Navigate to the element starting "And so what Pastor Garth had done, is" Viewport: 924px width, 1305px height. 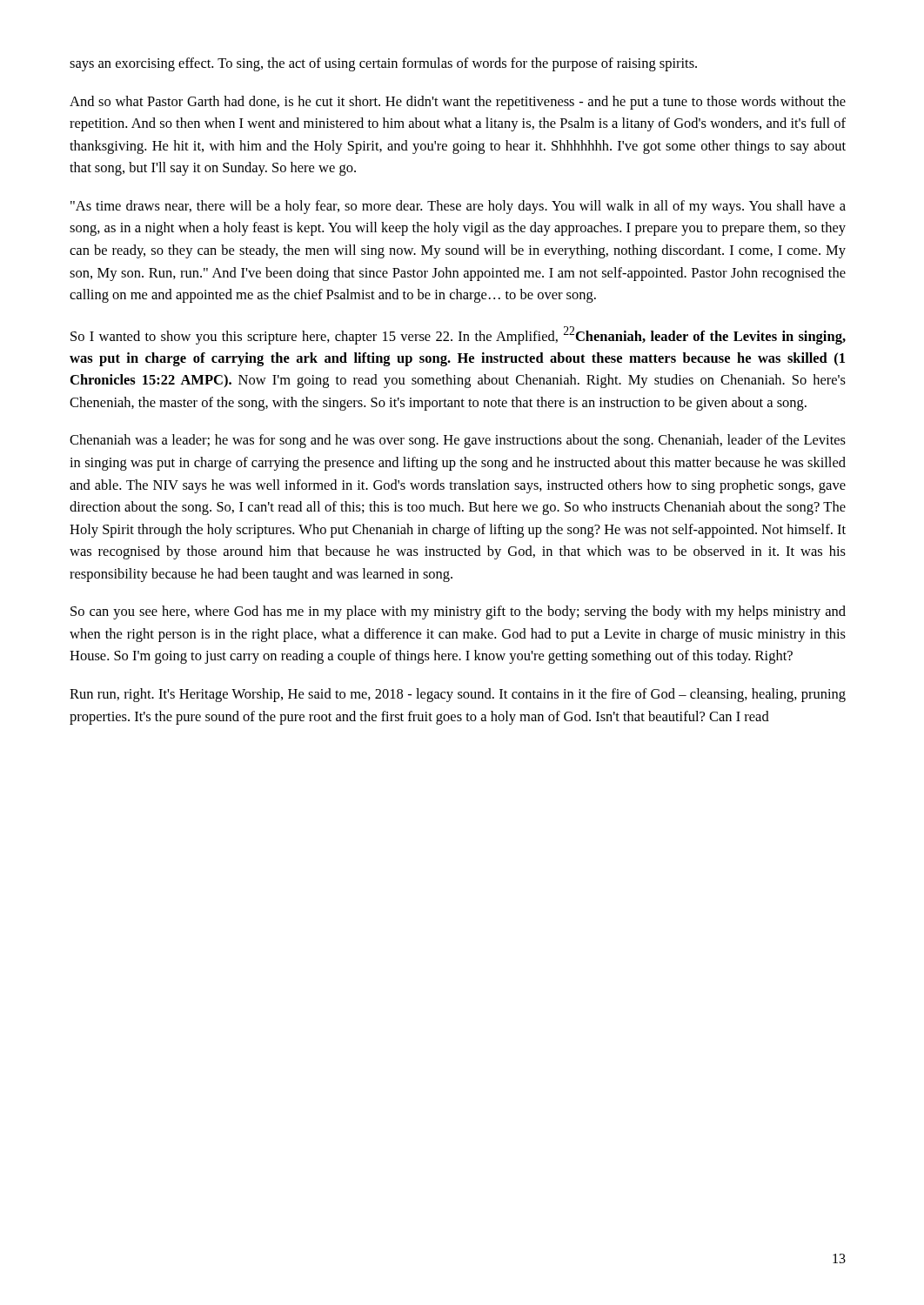pyautogui.click(x=458, y=134)
